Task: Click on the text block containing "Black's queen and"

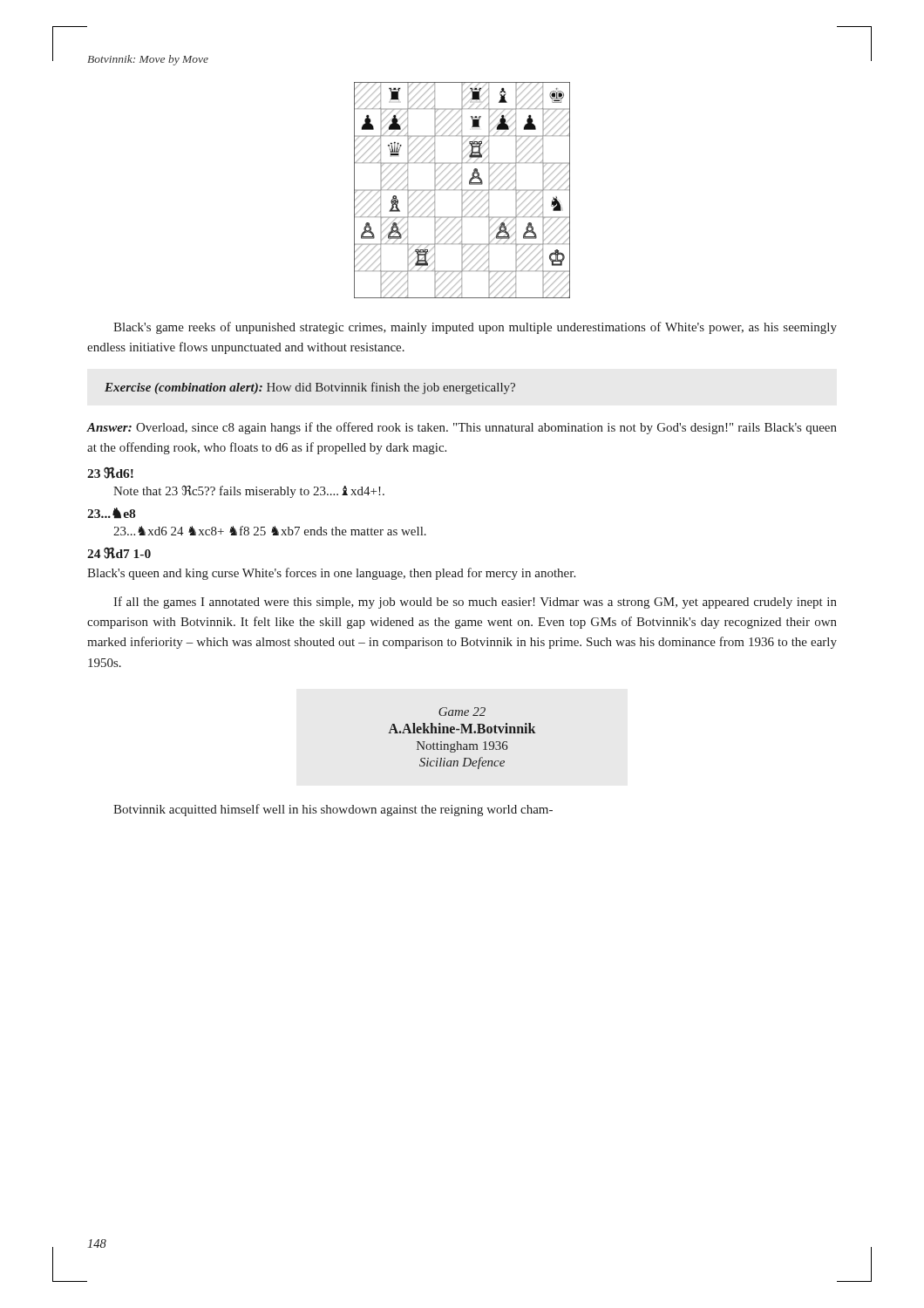Action: [332, 572]
